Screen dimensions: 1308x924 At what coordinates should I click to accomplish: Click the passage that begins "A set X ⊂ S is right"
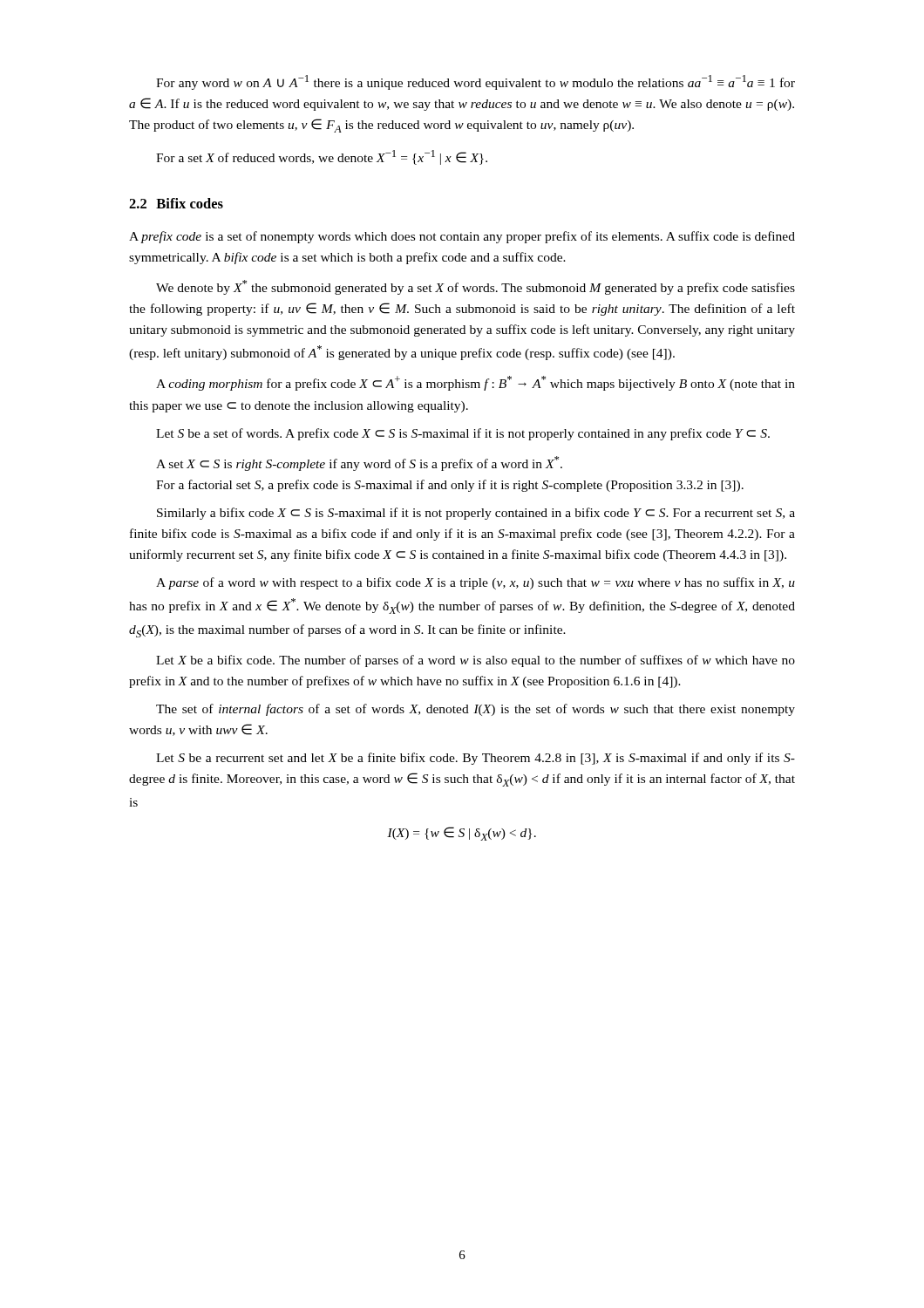(x=462, y=473)
